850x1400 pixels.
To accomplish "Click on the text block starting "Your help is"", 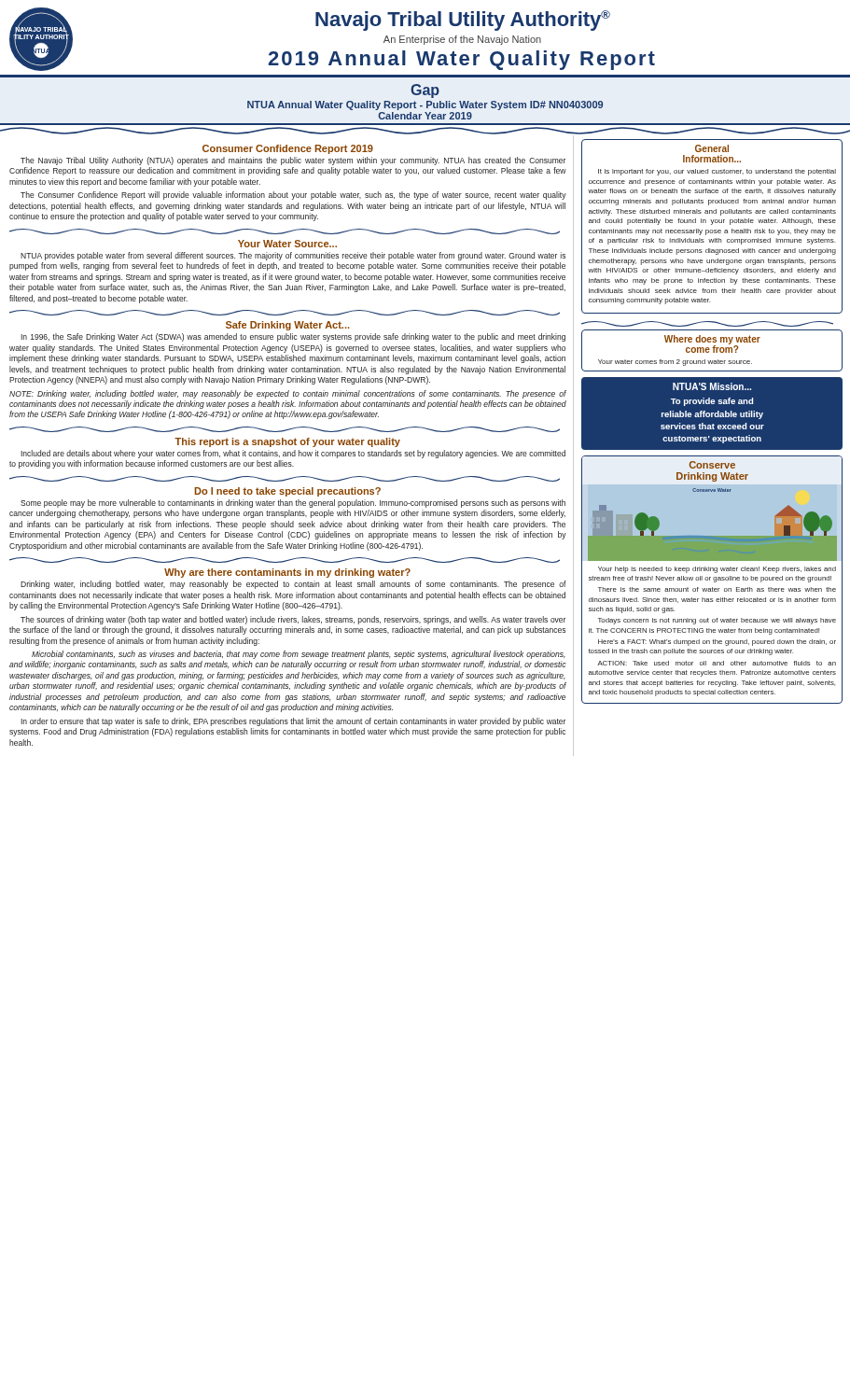I will pos(712,631).
